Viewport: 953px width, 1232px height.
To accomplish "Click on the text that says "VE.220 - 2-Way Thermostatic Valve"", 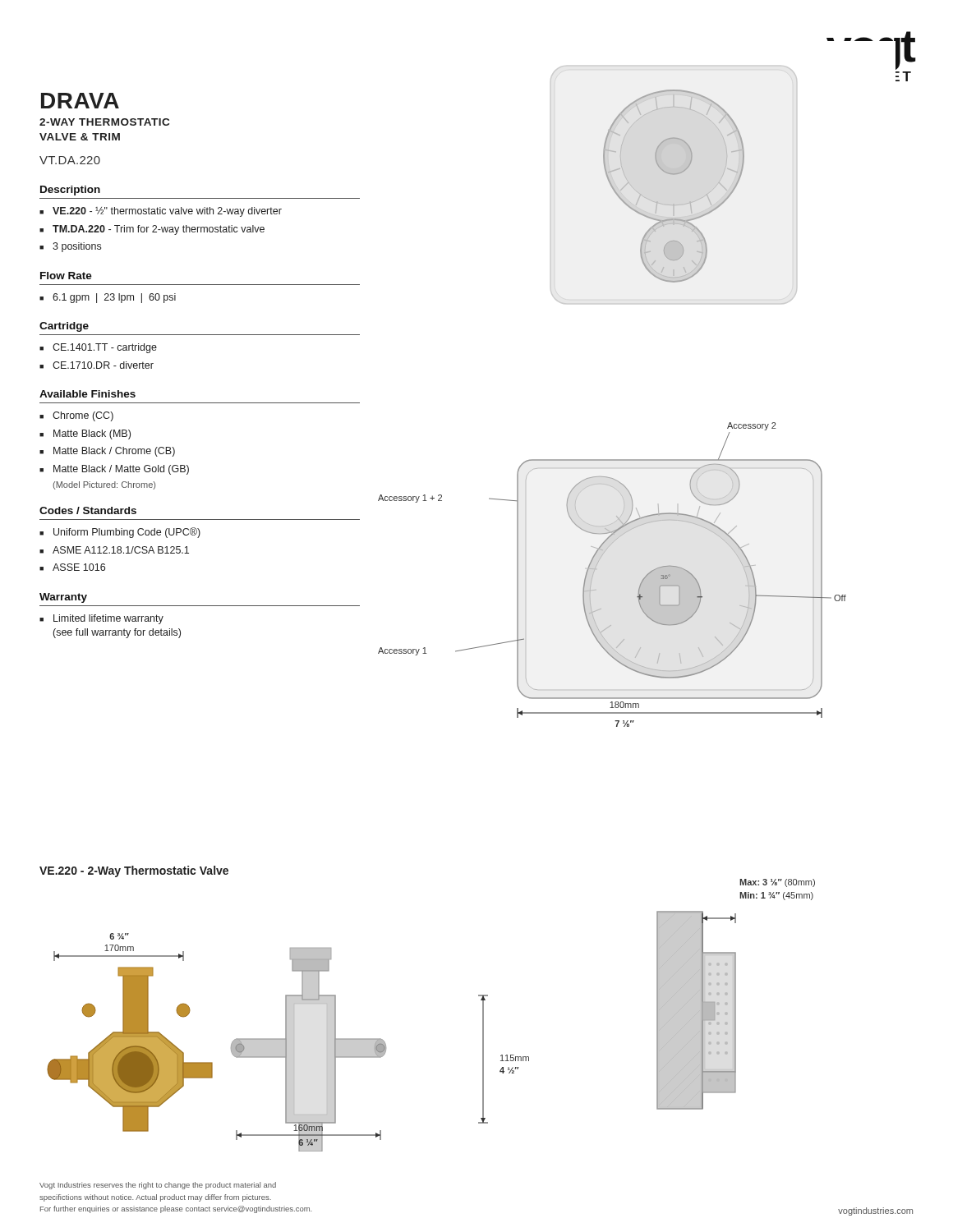I will coord(134,871).
